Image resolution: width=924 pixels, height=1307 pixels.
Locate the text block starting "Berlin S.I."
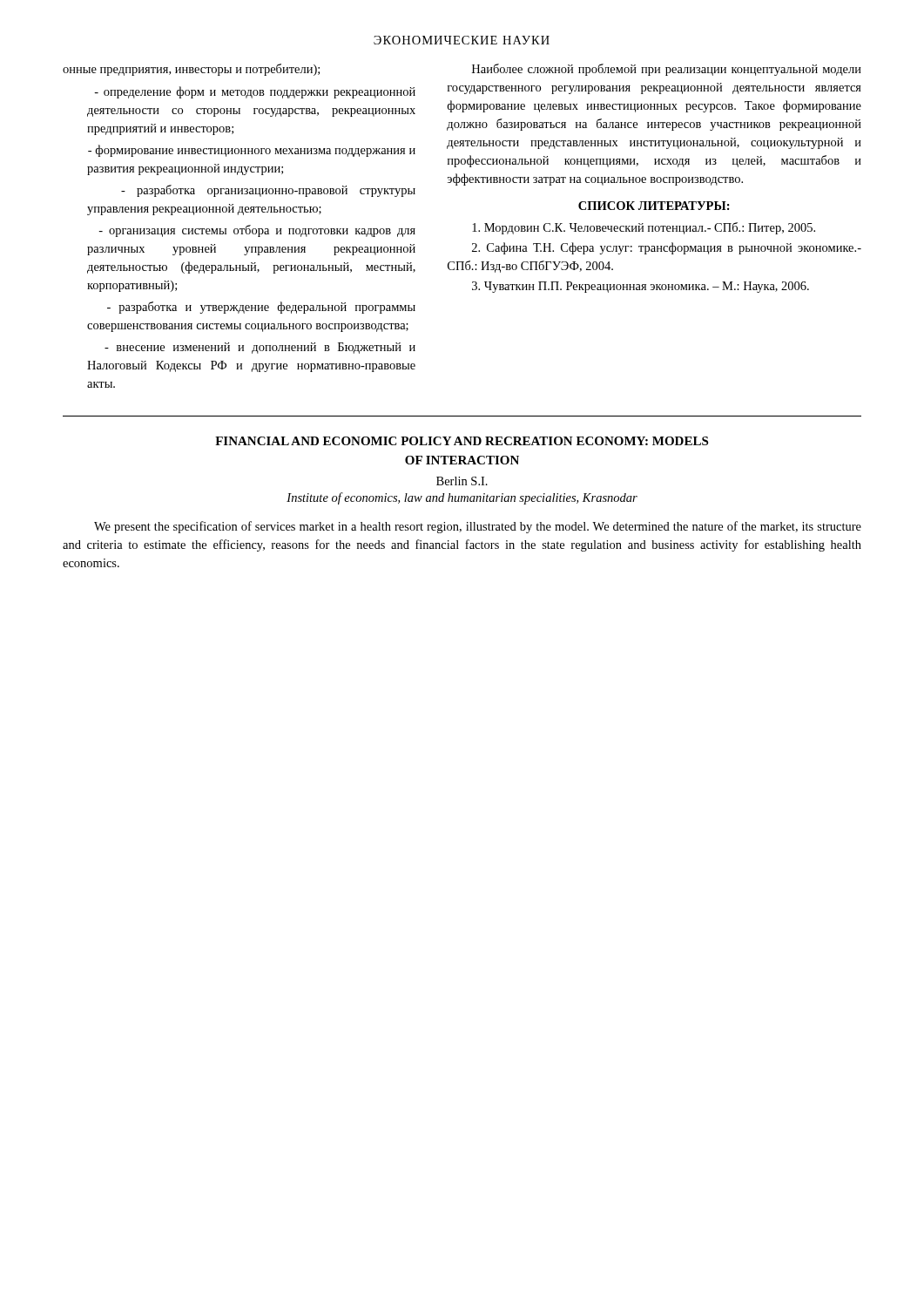point(462,481)
